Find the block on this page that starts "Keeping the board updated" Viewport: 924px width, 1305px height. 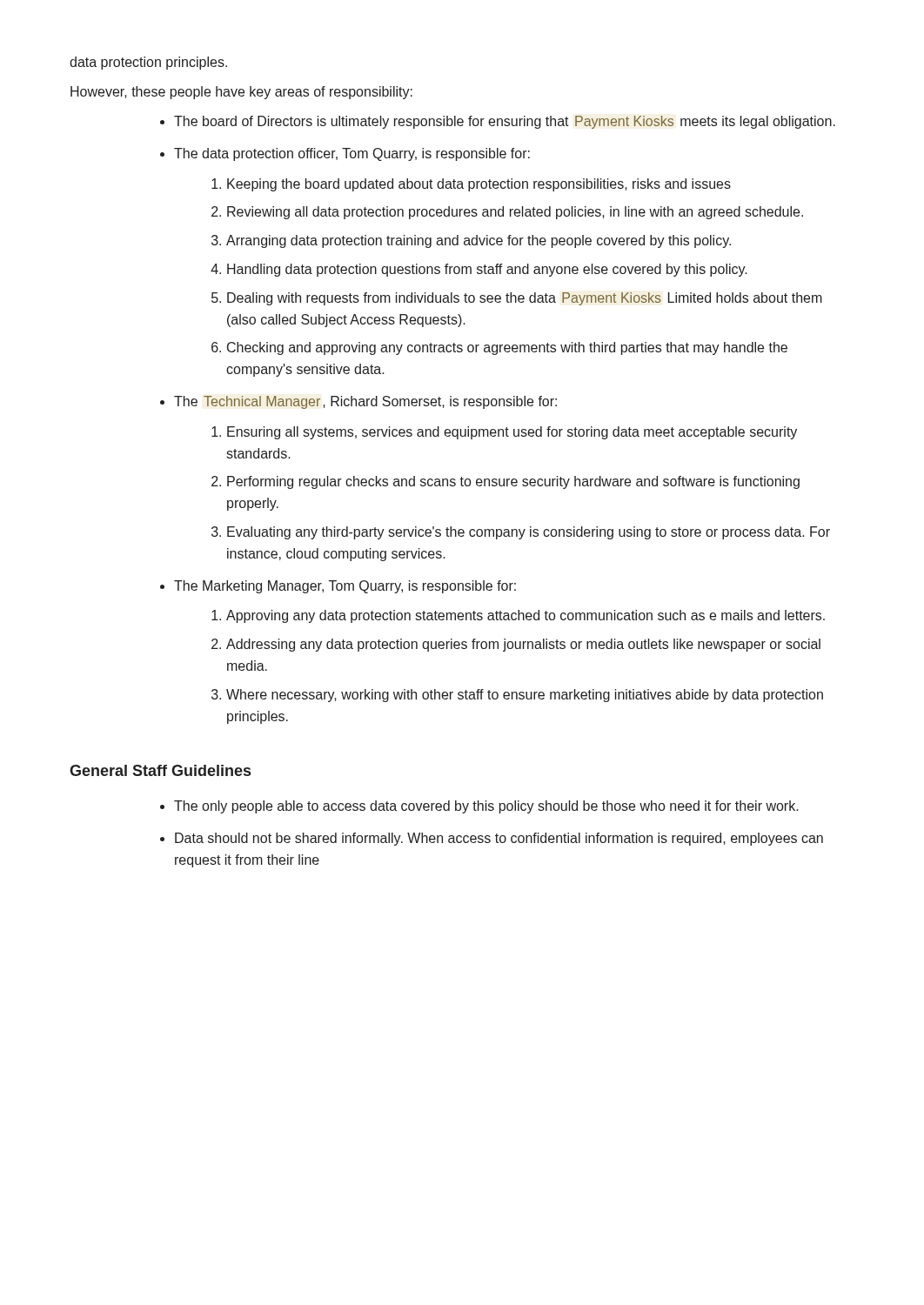[478, 184]
